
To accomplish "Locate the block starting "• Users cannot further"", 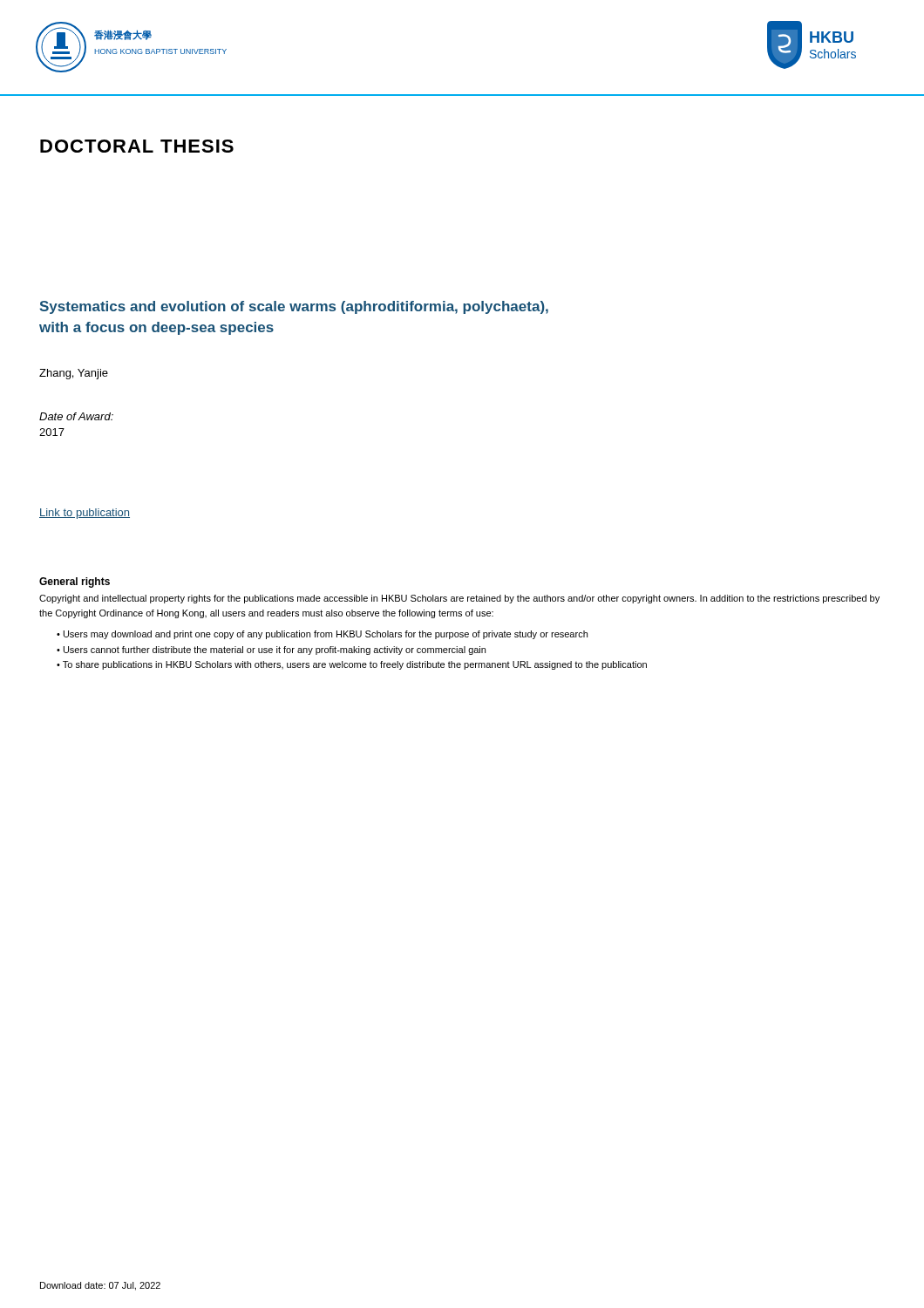I will pos(272,649).
